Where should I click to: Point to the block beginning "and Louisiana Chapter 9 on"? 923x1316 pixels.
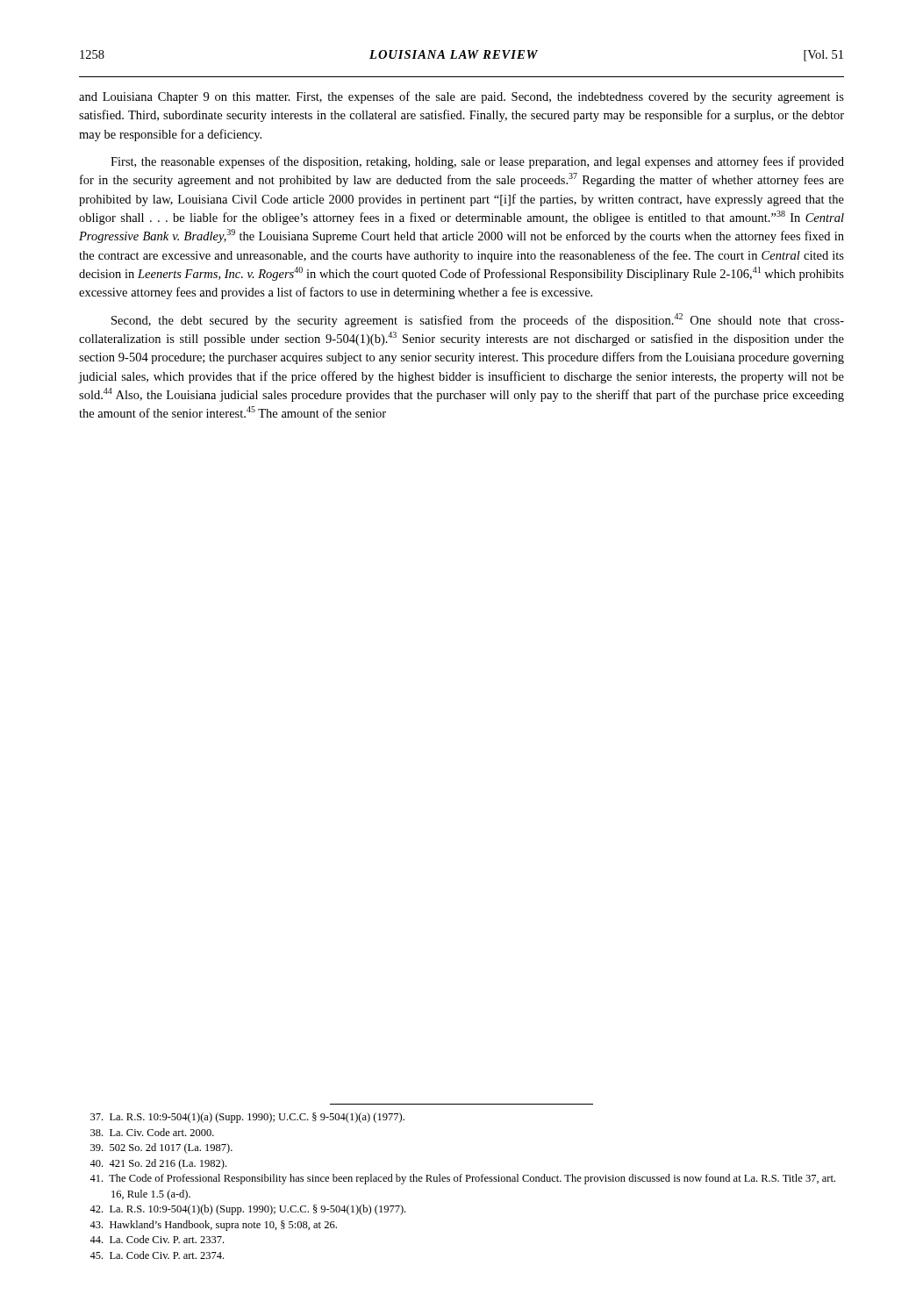[x=462, y=116]
